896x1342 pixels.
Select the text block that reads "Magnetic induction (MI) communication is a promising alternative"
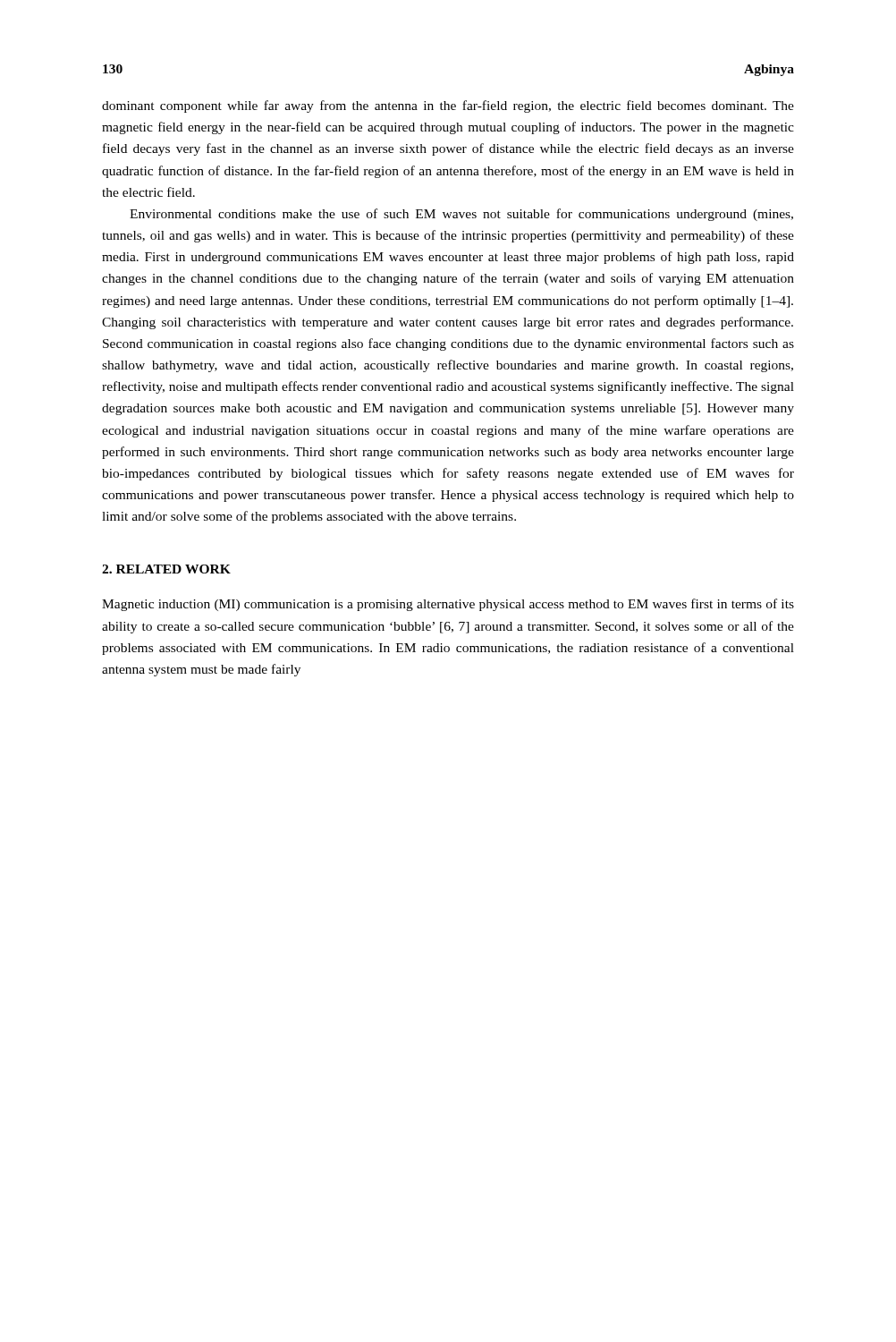pyautogui.click(x=448, y=637)
